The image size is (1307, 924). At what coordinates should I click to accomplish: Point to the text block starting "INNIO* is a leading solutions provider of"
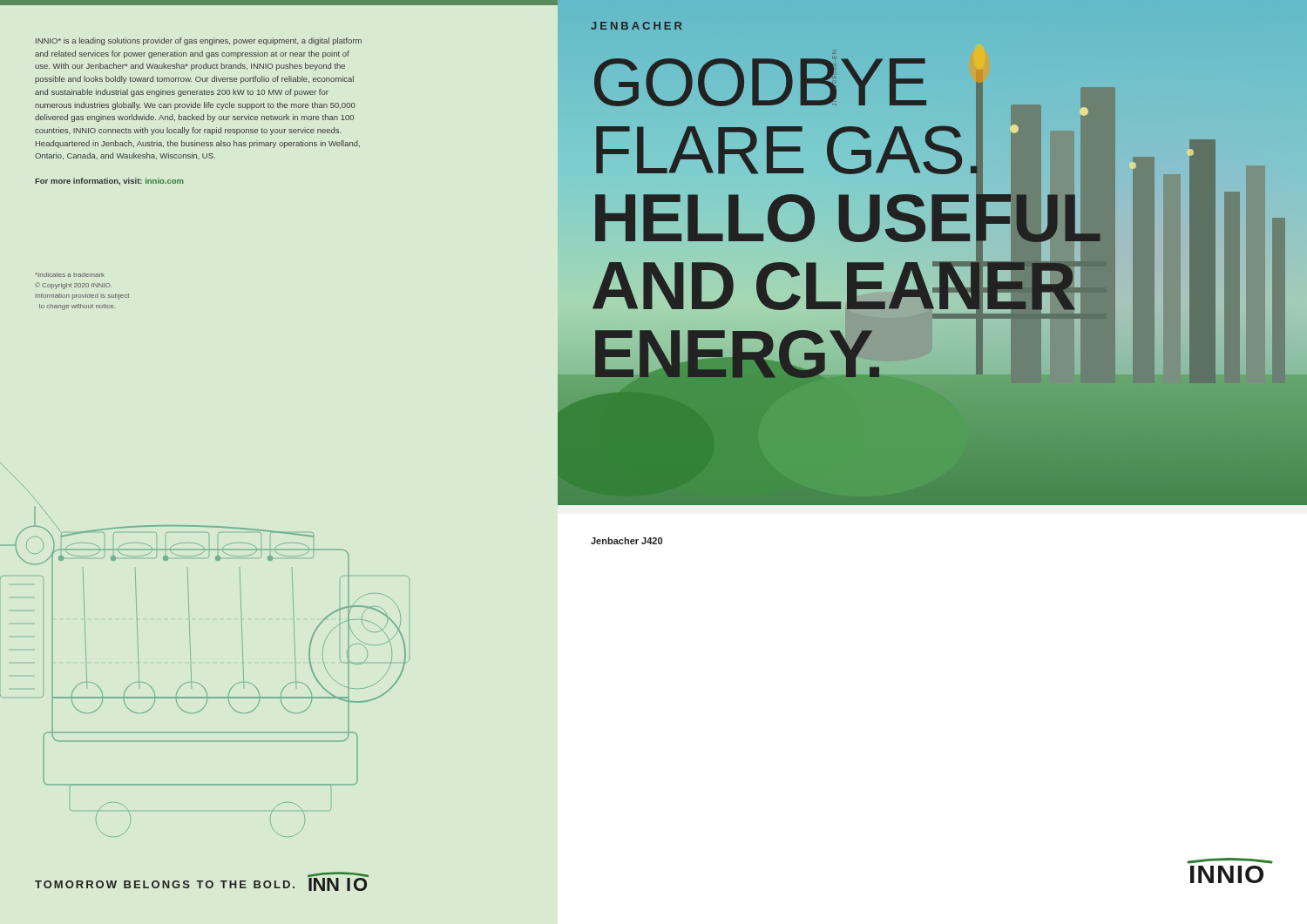[x=200, y=112]
